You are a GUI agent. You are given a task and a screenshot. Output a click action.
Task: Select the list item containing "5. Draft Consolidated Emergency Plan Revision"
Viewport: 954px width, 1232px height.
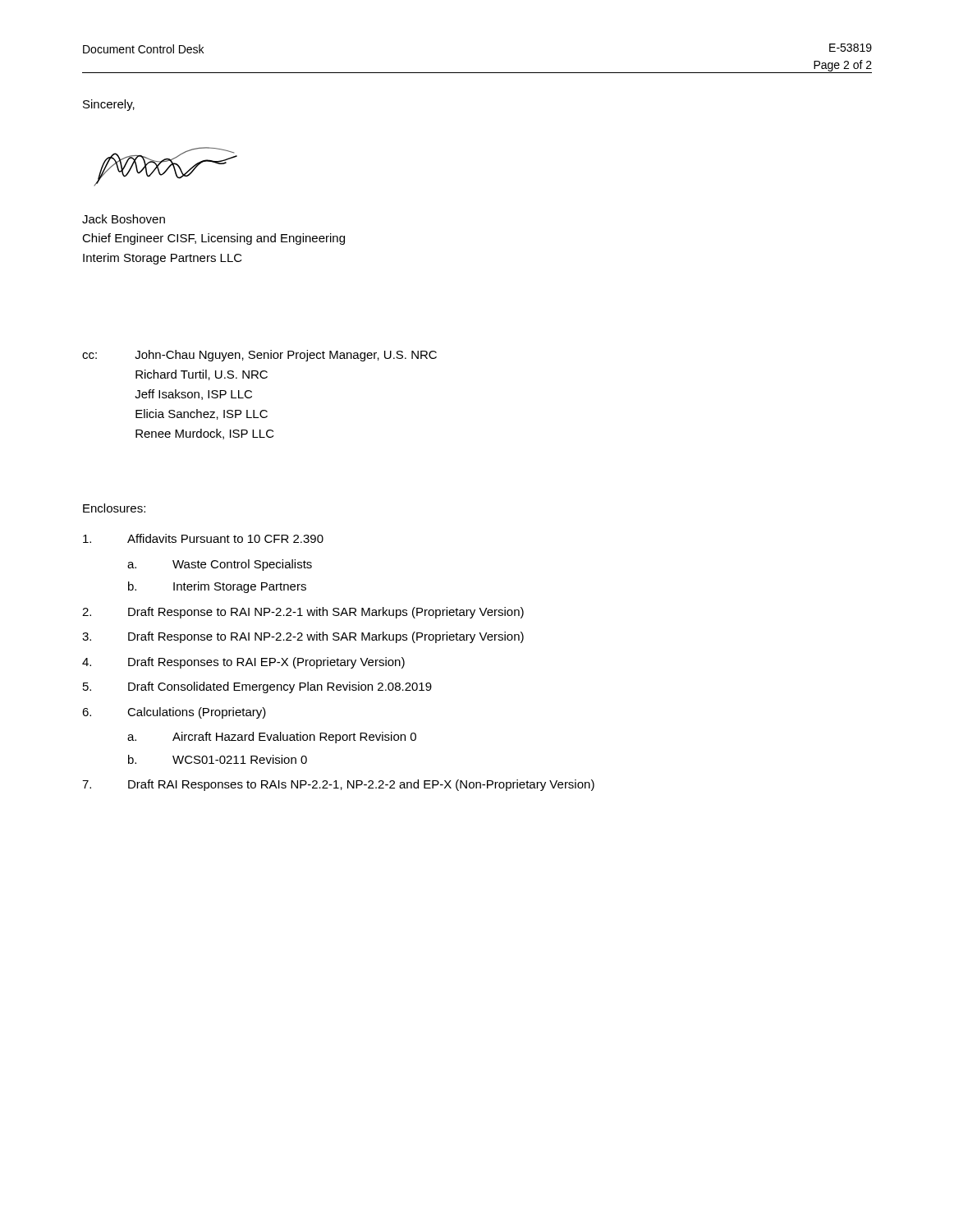click(x=257, y=687)
